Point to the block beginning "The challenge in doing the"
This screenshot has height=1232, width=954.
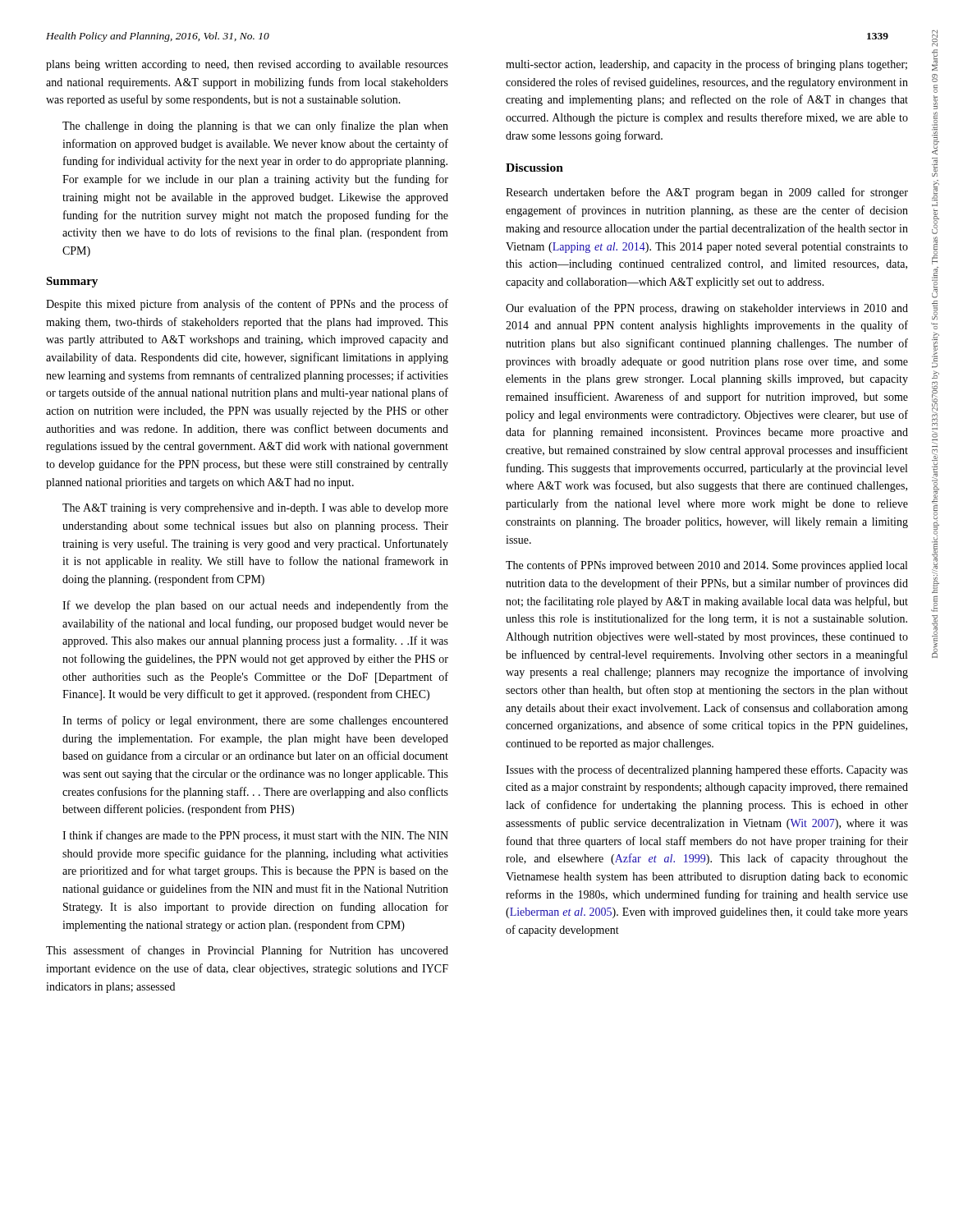255,189
